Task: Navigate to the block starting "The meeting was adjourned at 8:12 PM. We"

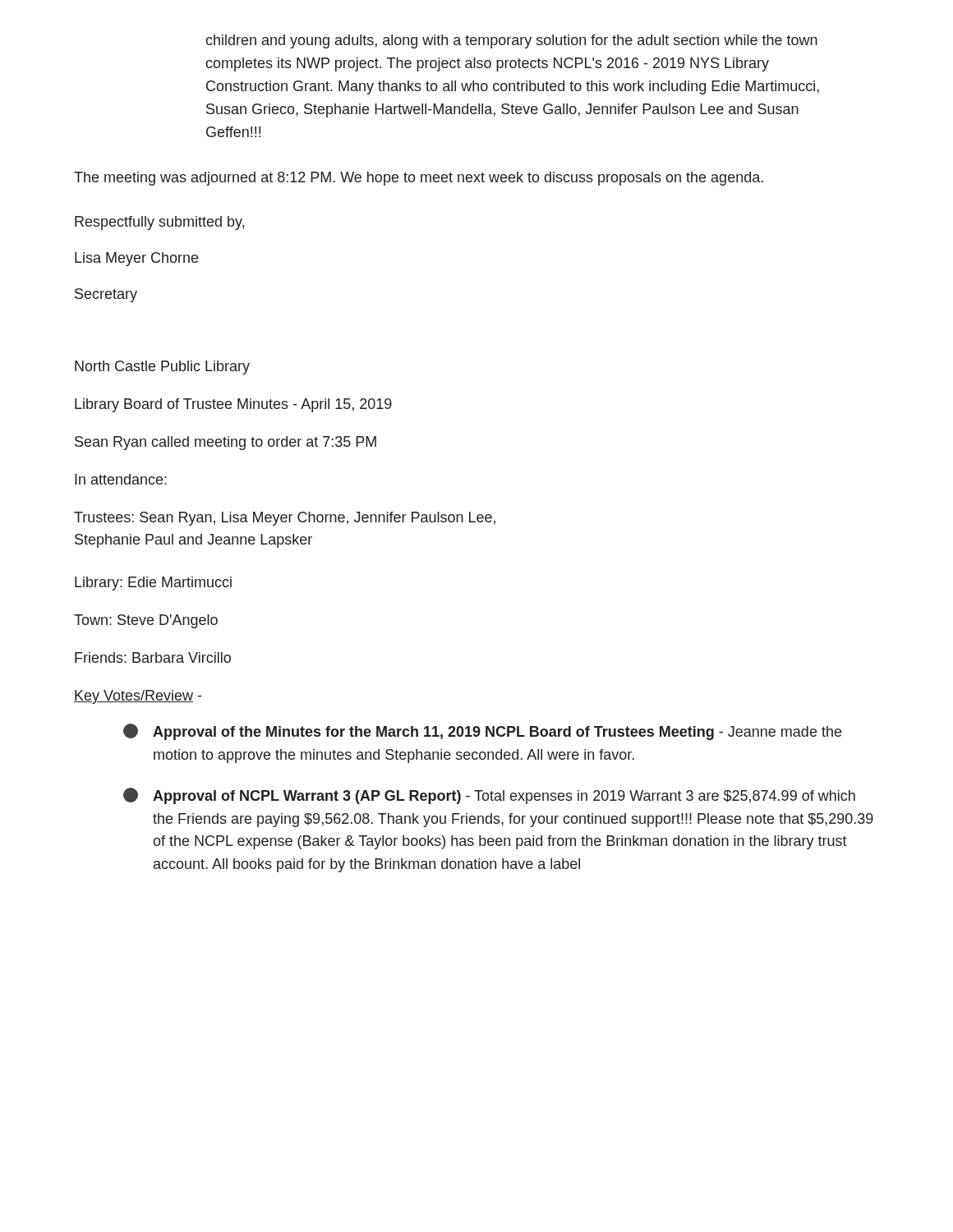Action: pyautogui.click(x=419, y=178)
